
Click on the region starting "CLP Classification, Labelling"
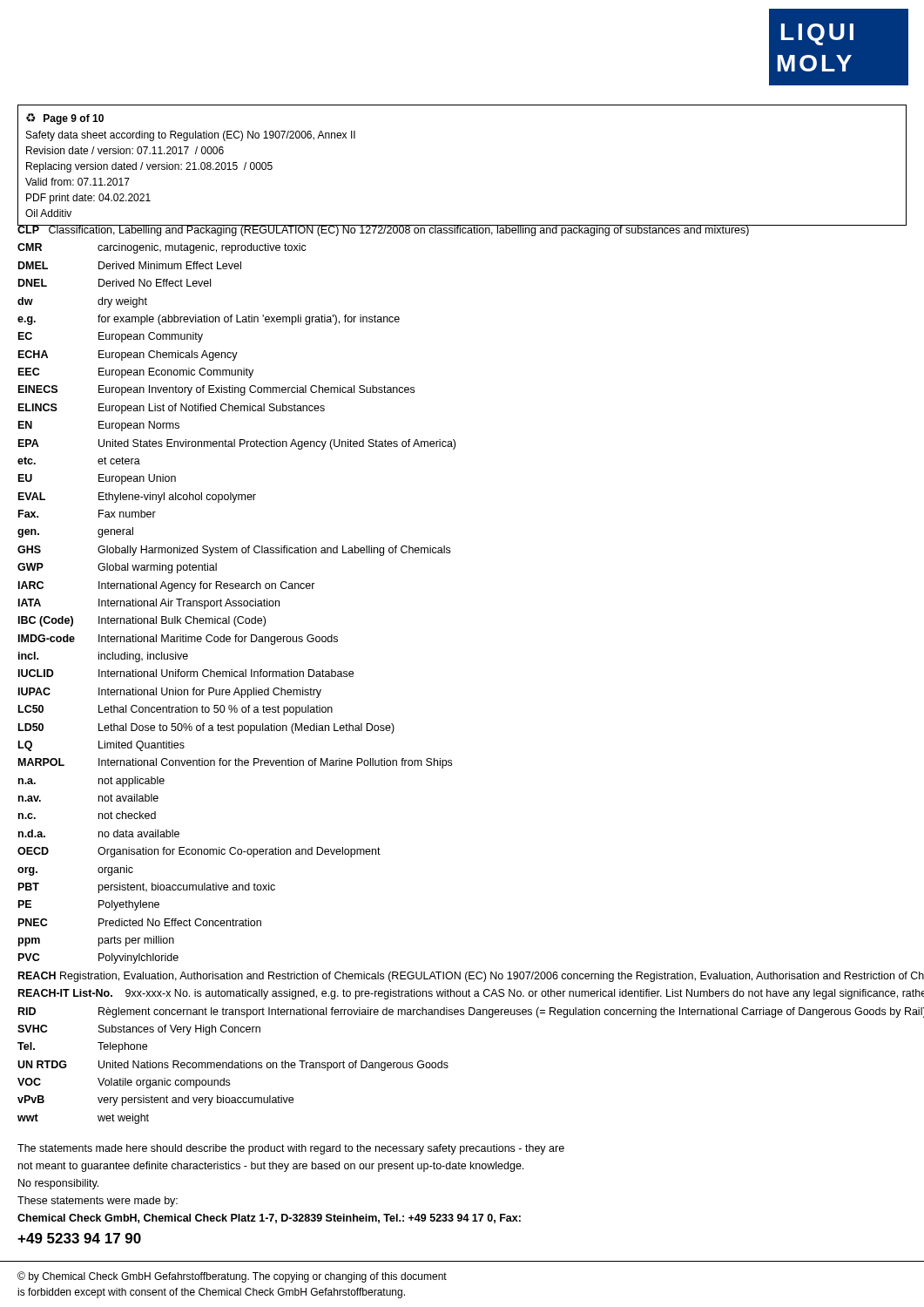462,229
